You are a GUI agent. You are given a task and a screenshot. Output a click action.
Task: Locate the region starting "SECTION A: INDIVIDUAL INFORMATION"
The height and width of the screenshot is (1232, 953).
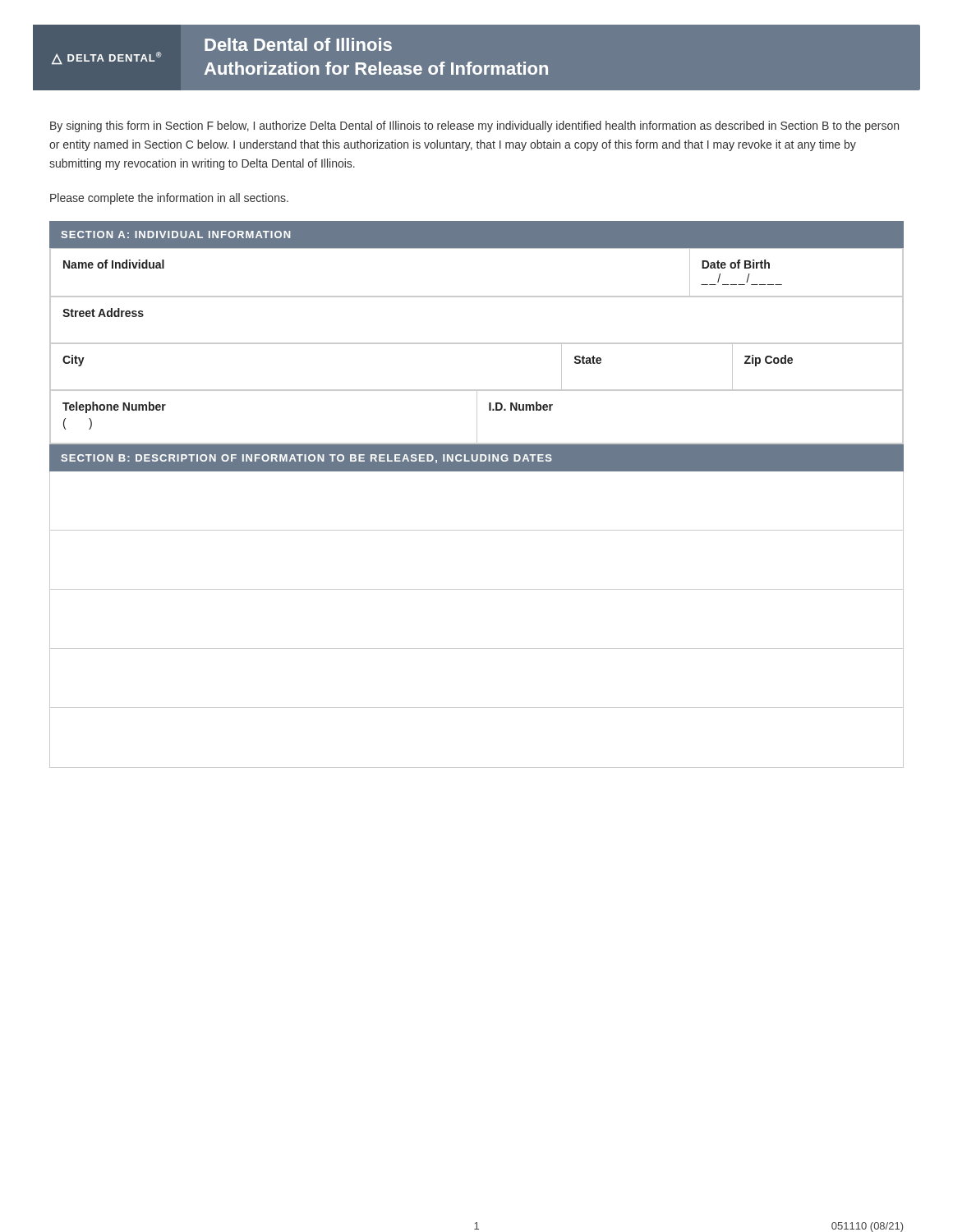point(176,235)
